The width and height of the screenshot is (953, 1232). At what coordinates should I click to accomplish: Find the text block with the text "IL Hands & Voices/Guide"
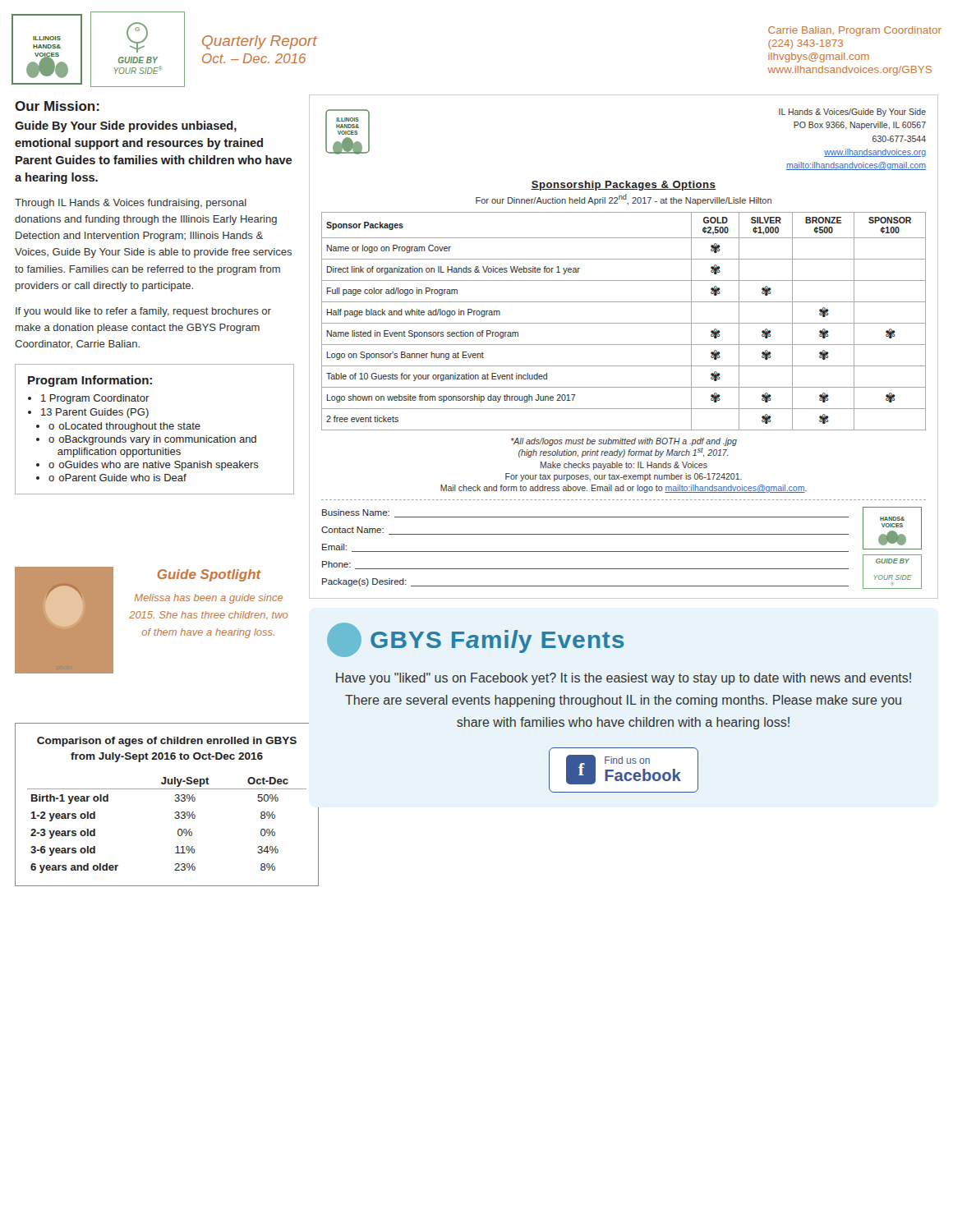[x=852, y=138]
